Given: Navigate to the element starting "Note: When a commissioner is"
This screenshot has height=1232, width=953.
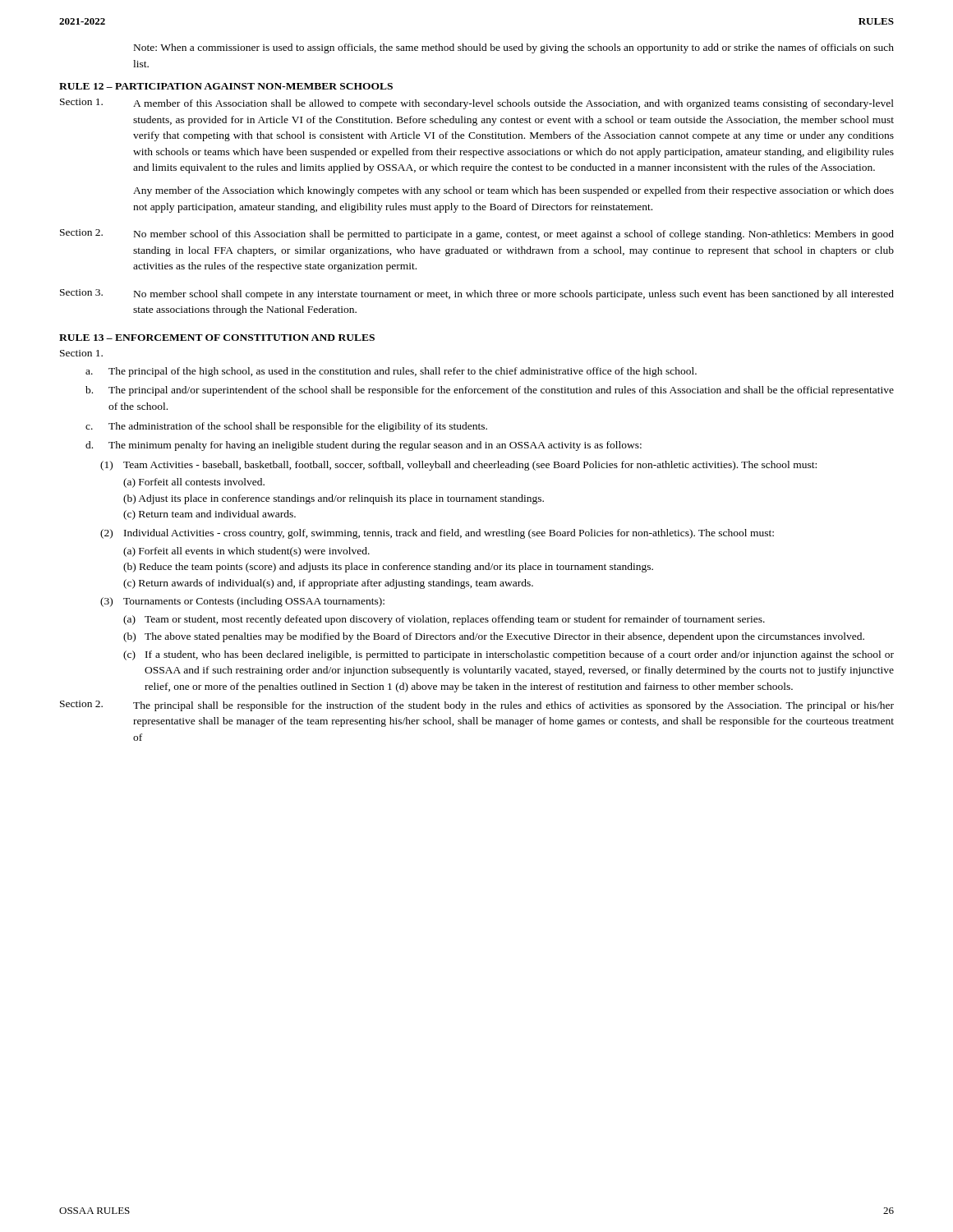Looking at the screenshot, I should click(x=513, y=56).
